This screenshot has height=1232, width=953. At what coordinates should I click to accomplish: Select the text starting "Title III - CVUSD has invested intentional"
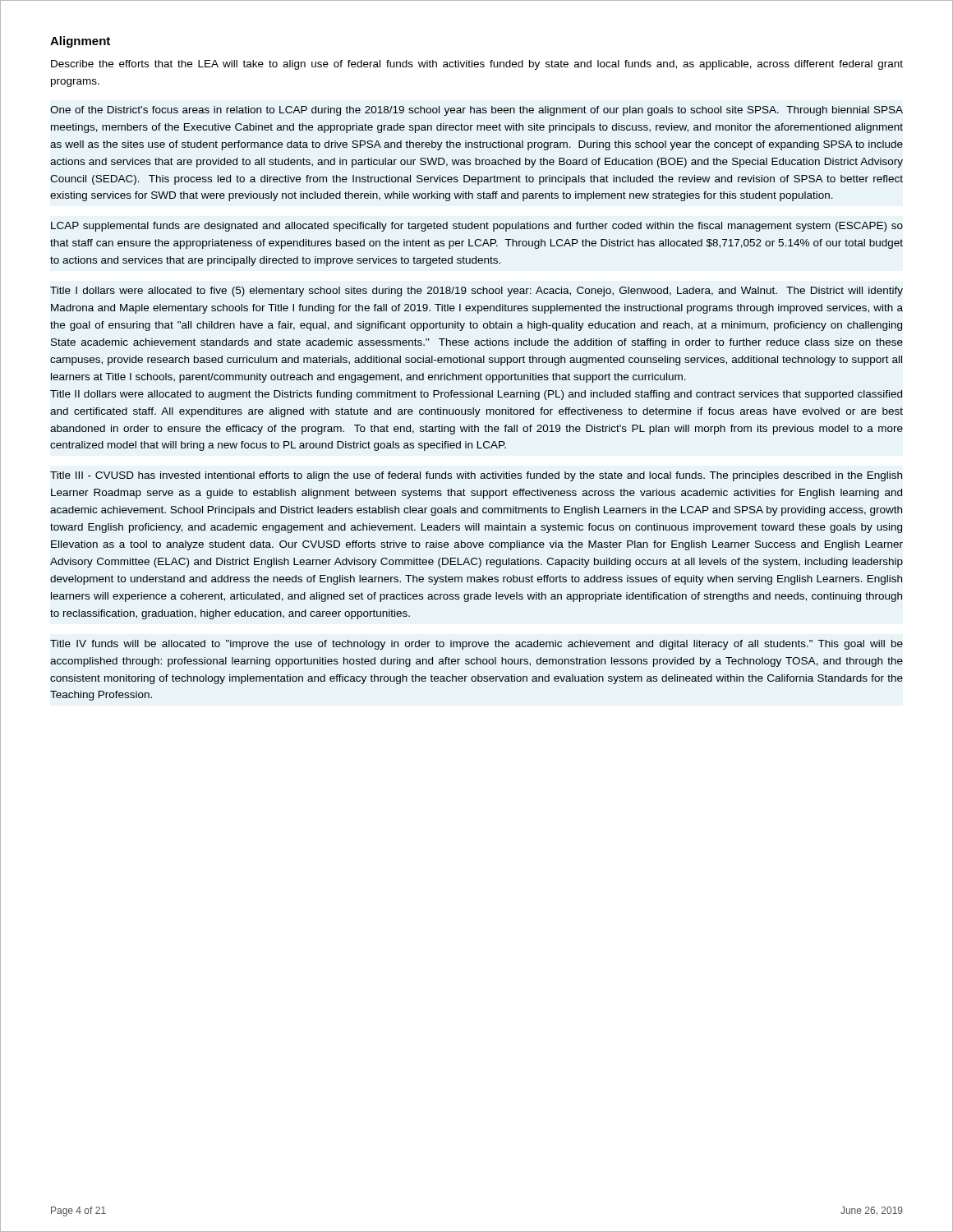(x=476, y=544)
